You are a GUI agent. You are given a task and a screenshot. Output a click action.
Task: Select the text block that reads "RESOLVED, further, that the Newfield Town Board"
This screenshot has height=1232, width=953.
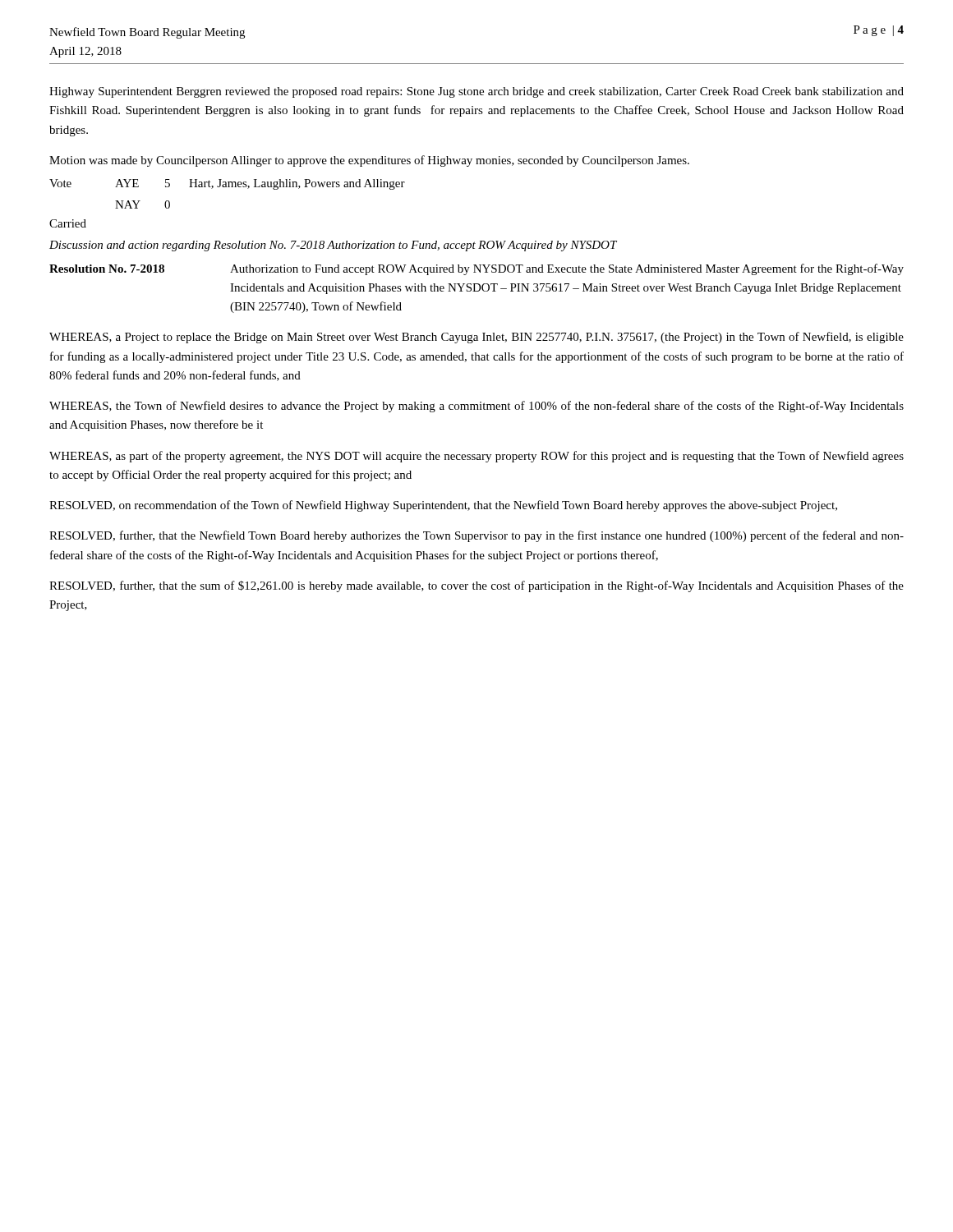tap(476, 545)
